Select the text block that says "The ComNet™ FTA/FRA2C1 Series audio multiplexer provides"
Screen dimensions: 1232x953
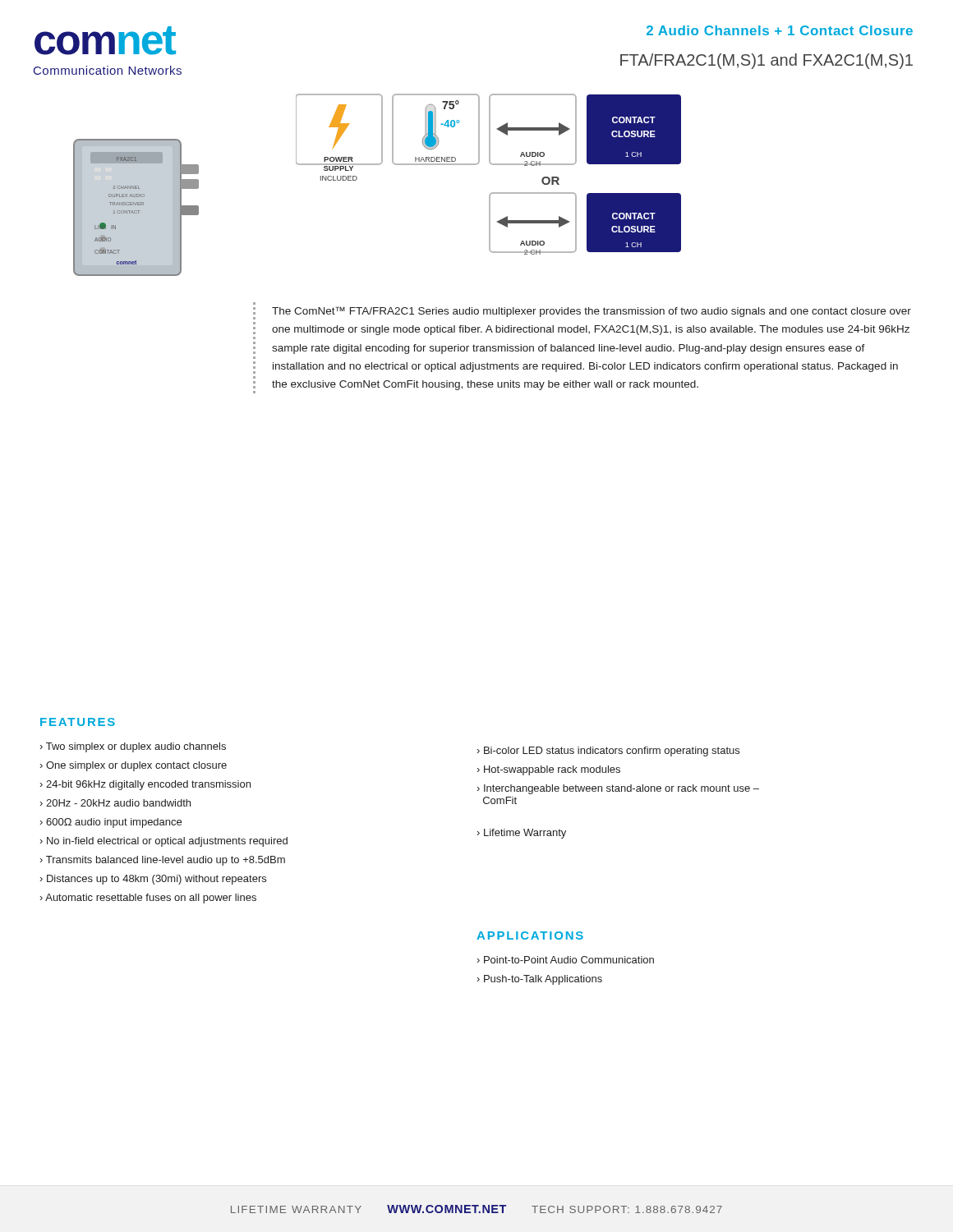pos(591,347)
